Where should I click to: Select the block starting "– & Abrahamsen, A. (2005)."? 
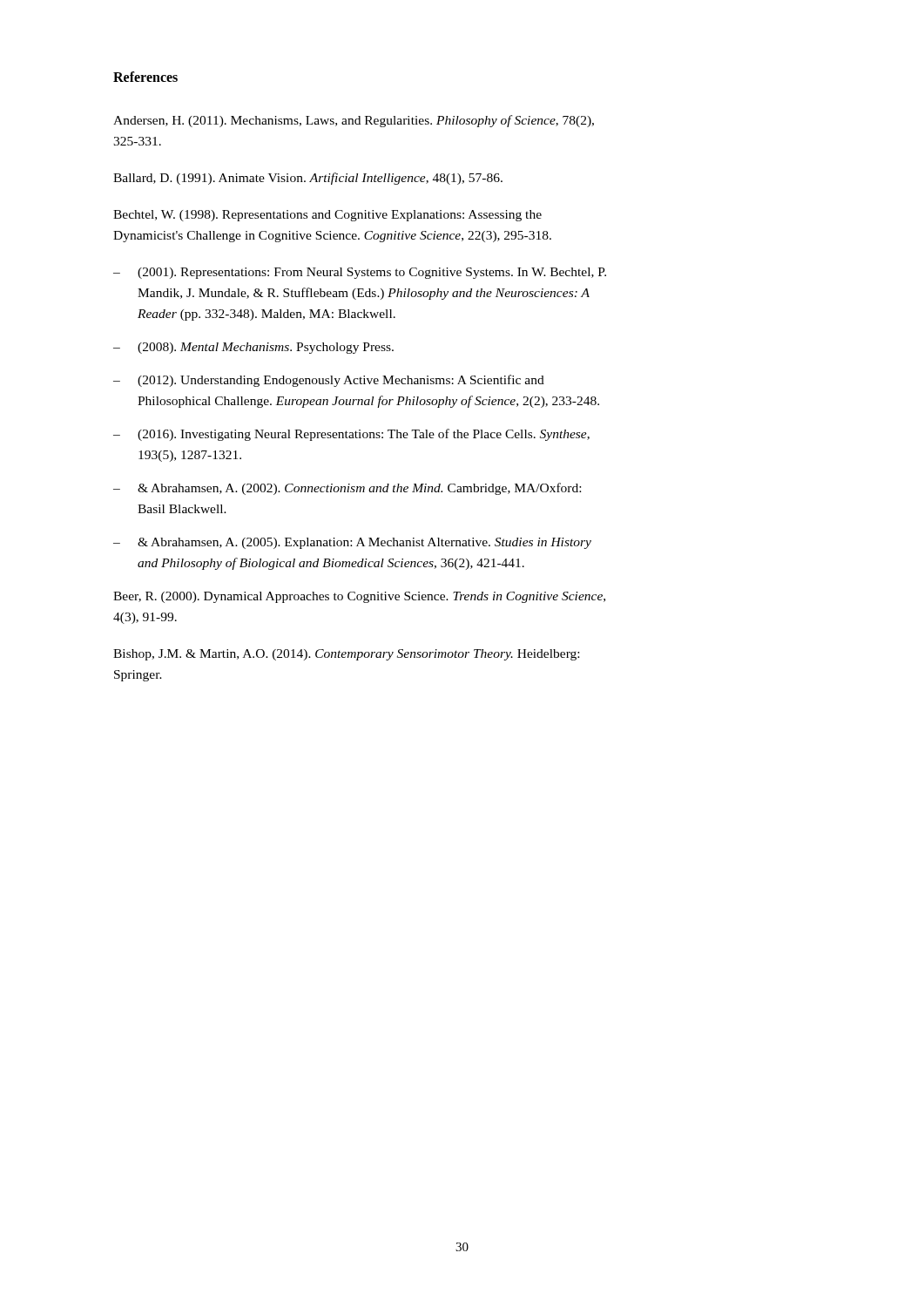coord(462,553)
